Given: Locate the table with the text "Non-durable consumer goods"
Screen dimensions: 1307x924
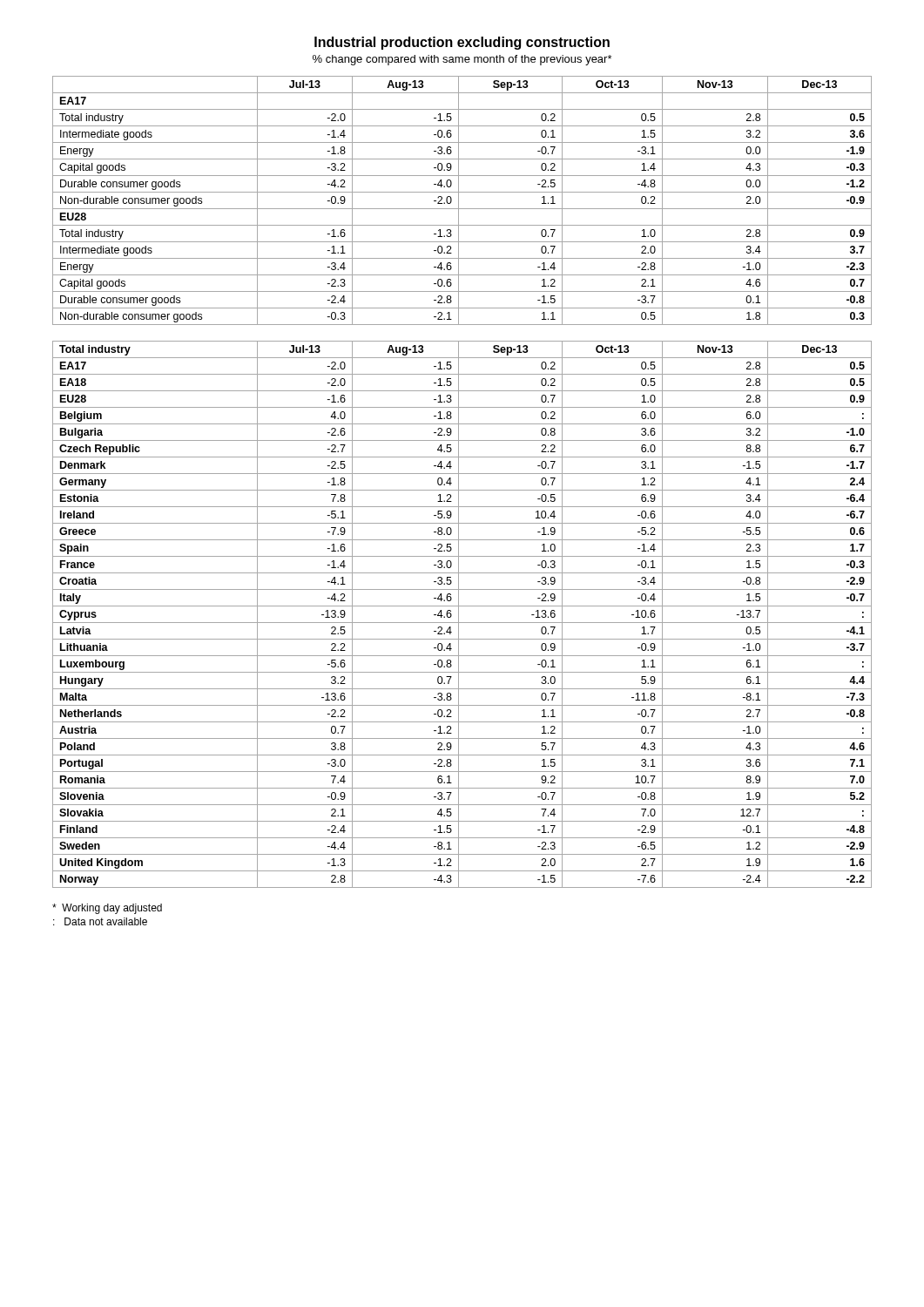Looking at the screenshot, I should (462, 200).
